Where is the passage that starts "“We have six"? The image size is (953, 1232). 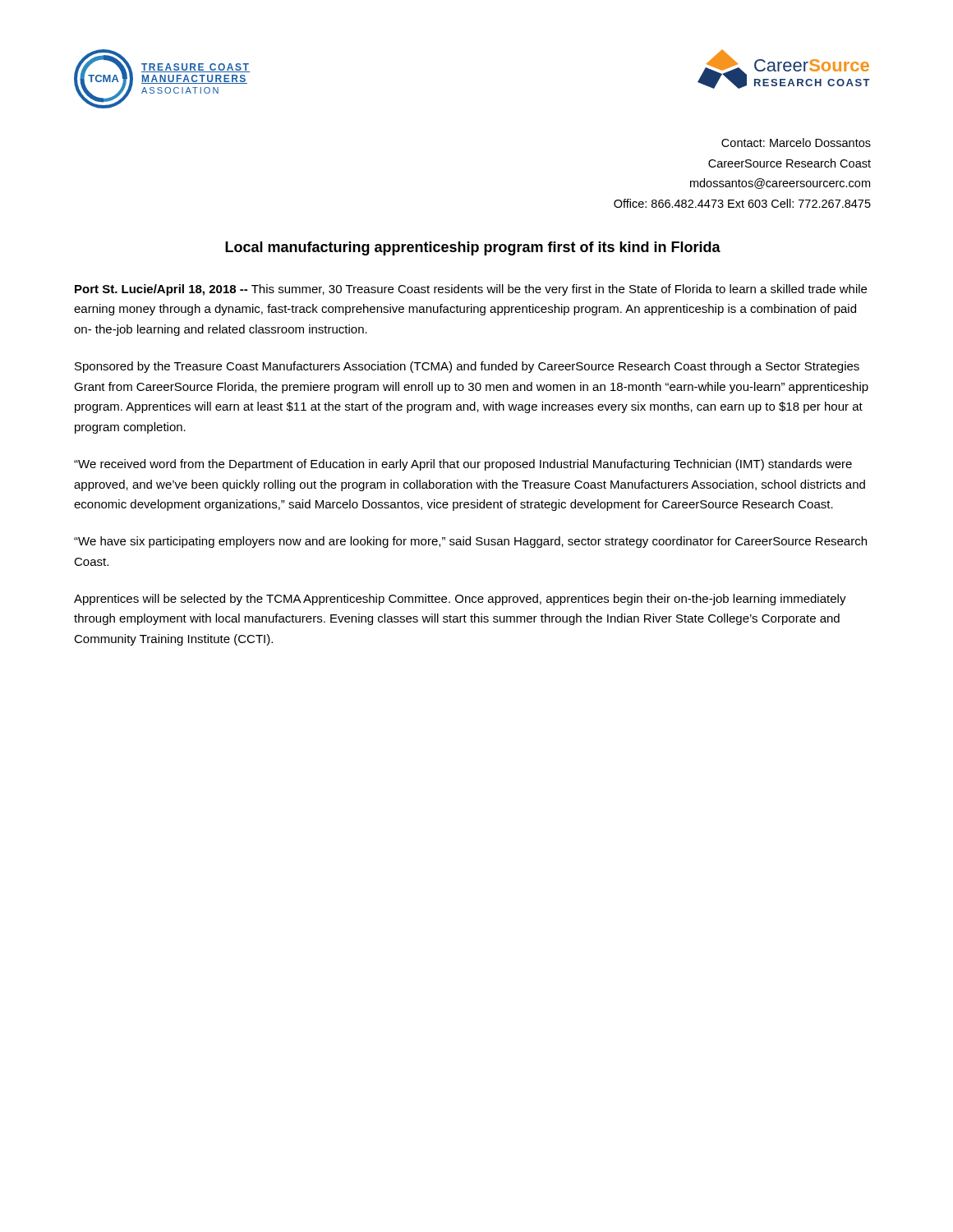[471, 551]
